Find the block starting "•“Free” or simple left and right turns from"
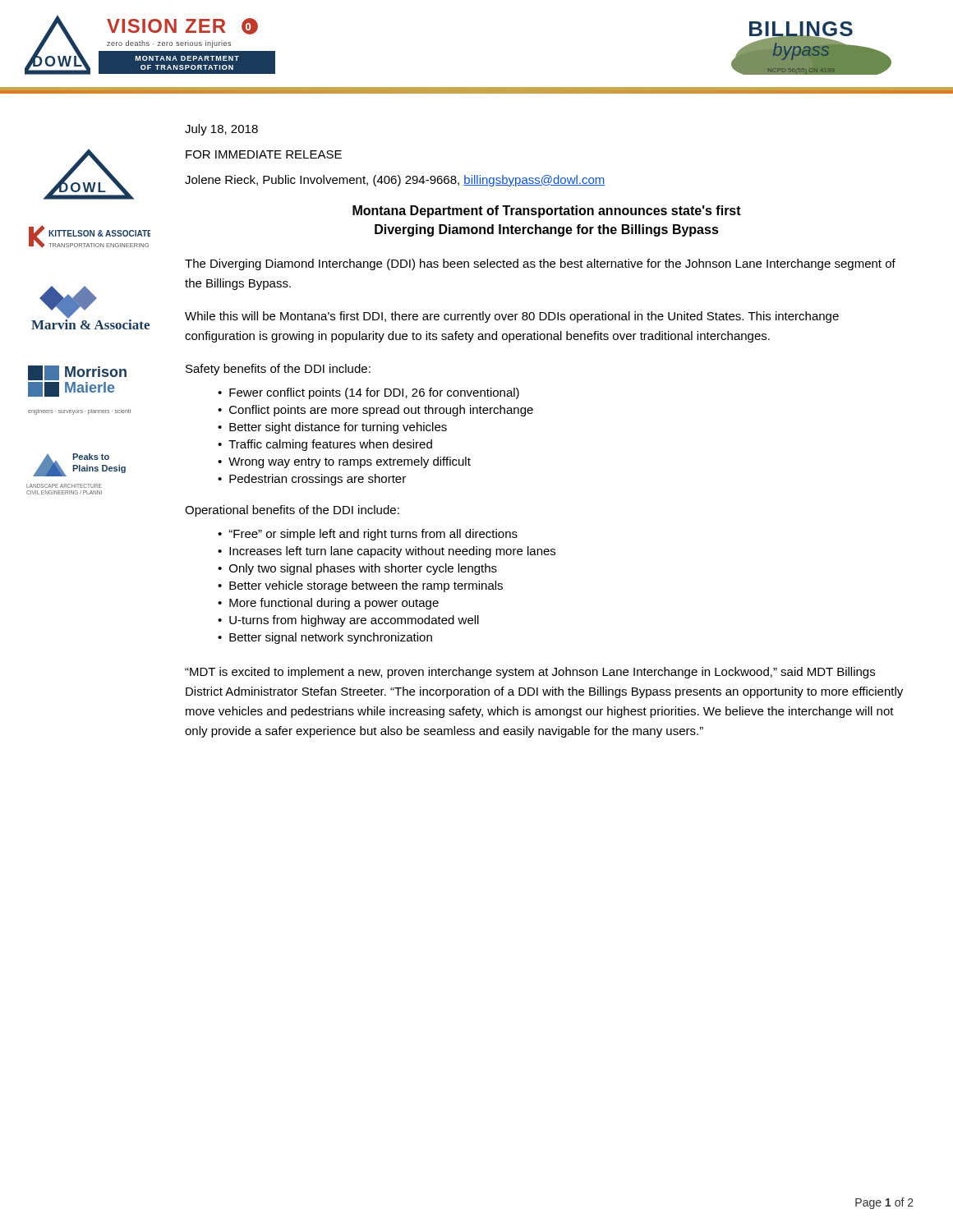This screenshot has height=1232, width=953. coord(368,534)
